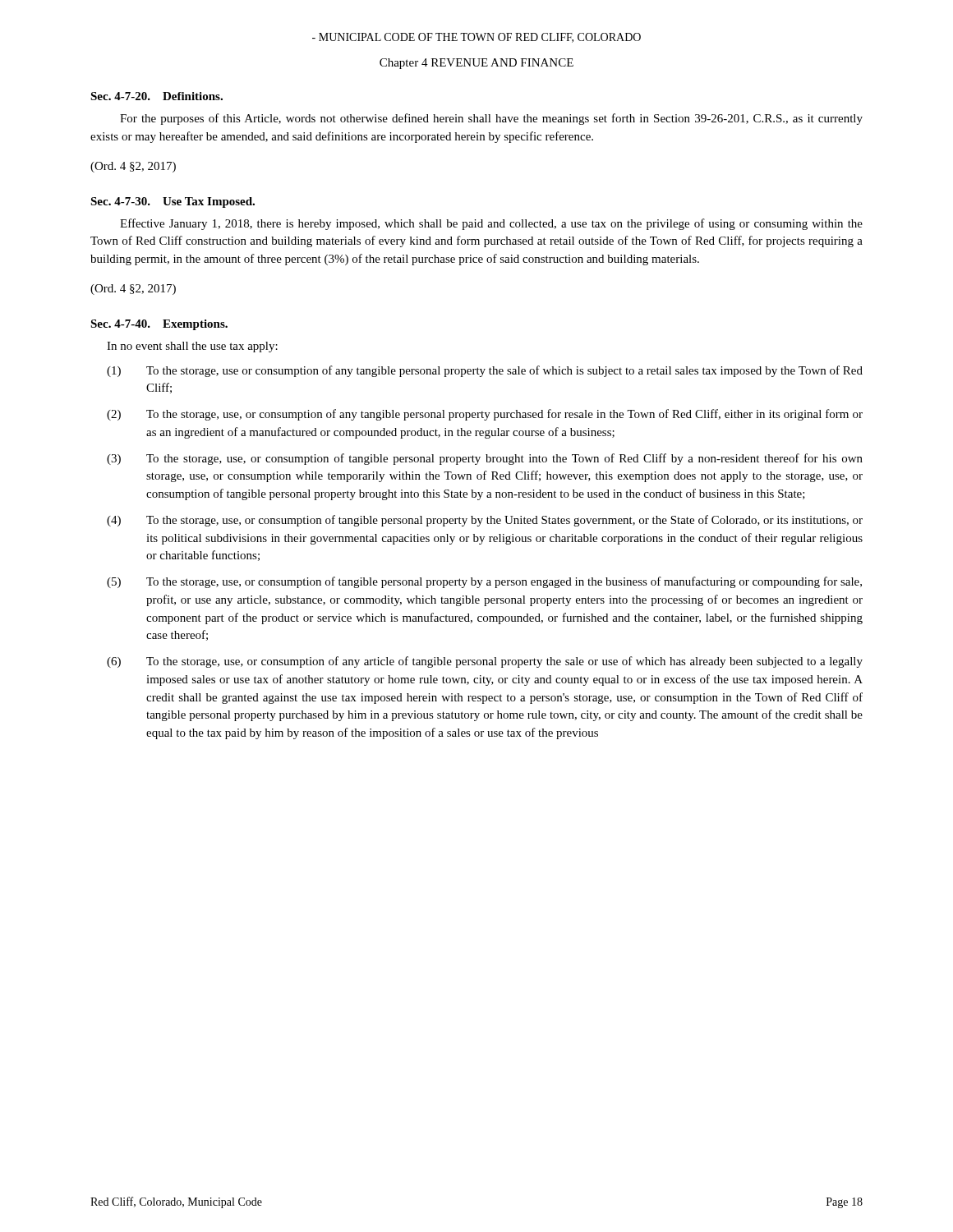Where is the passage that starts "(2) To the storage,"?
The image size is (953, 1232).
pos(485,424)
